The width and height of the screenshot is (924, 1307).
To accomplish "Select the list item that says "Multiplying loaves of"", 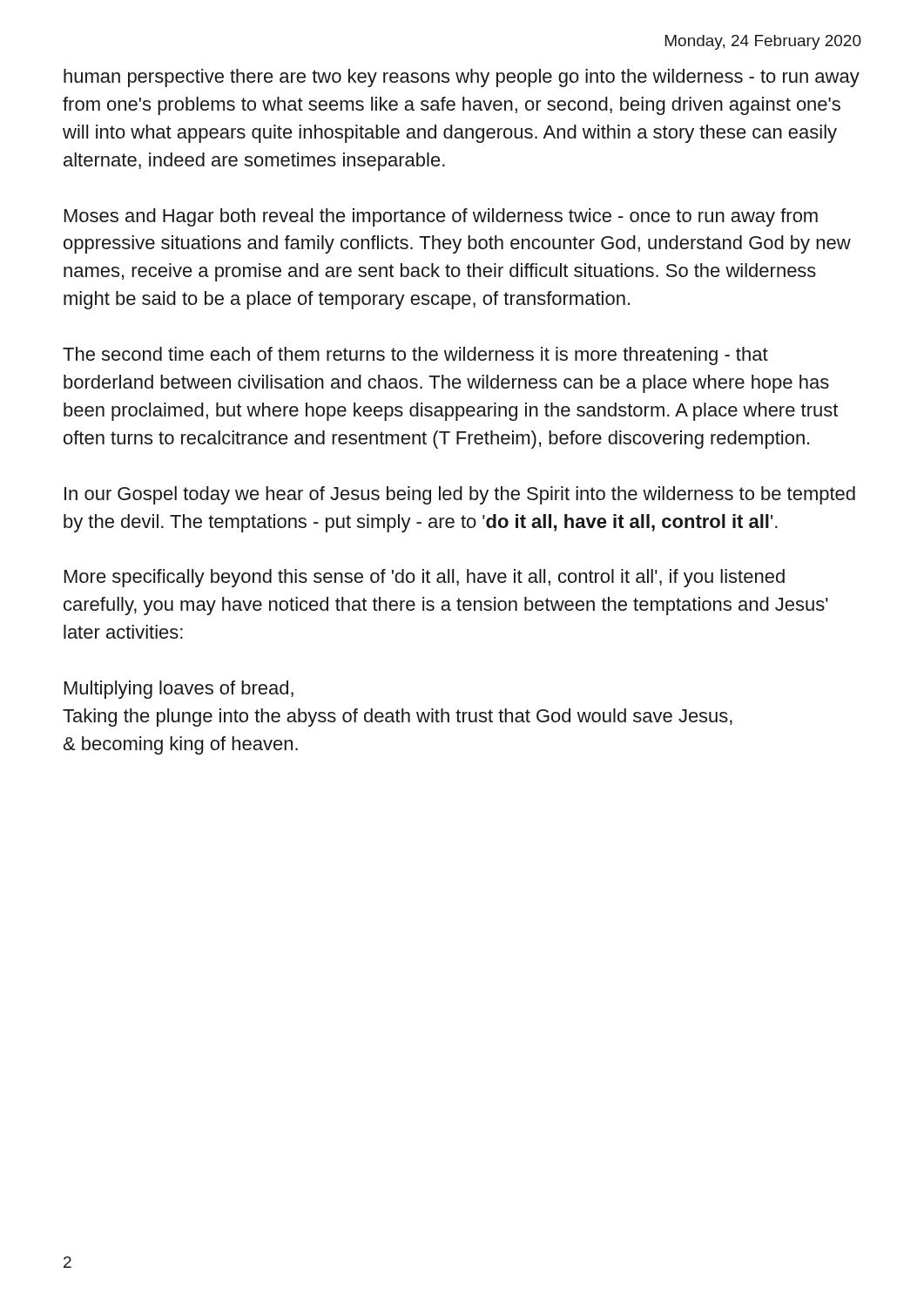I will point(179,688).
